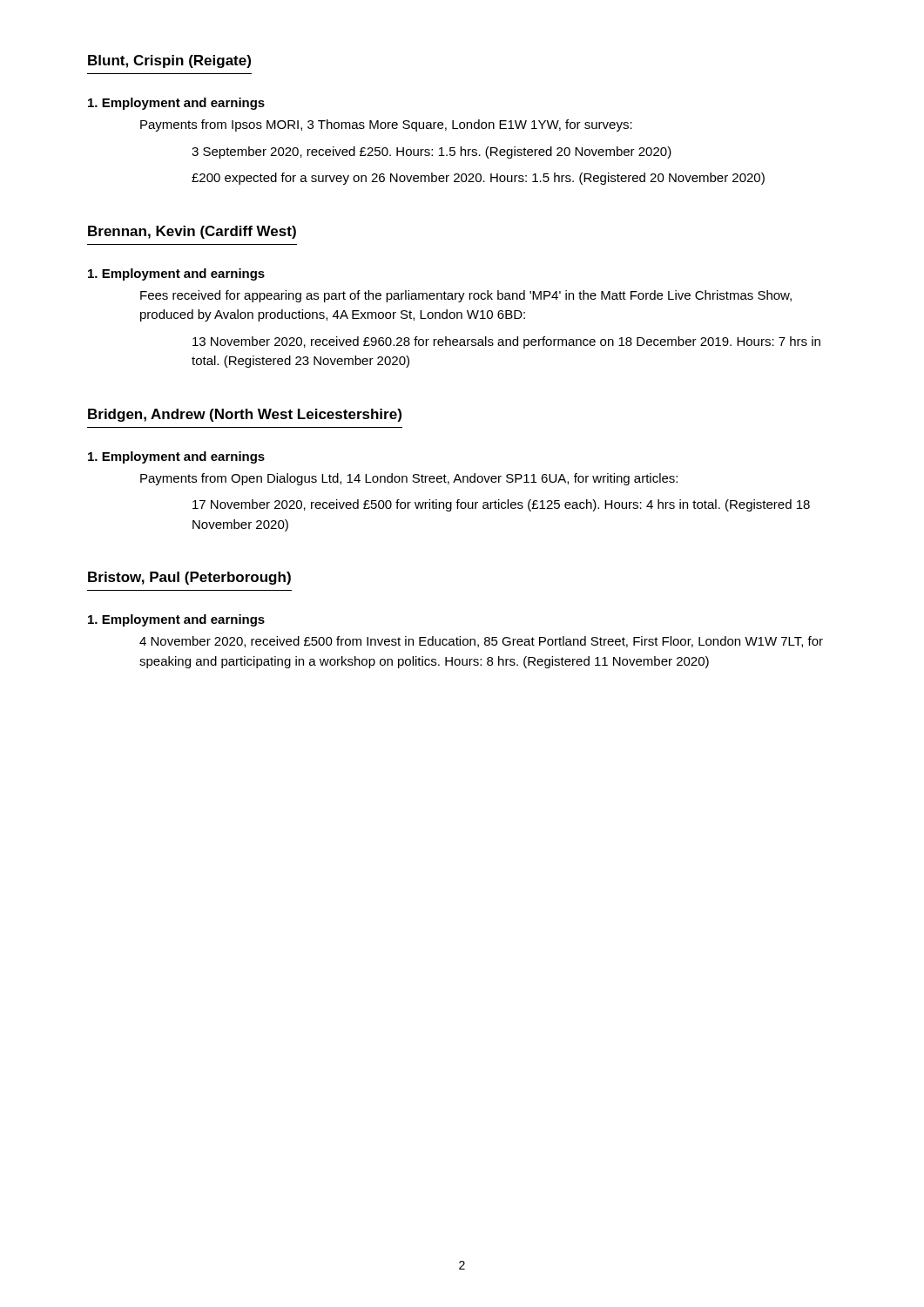Point to "Blunt, Crispin (Reigate)"
The image size is (924, 1307).
pyautogui.click(x=169, y=63)
